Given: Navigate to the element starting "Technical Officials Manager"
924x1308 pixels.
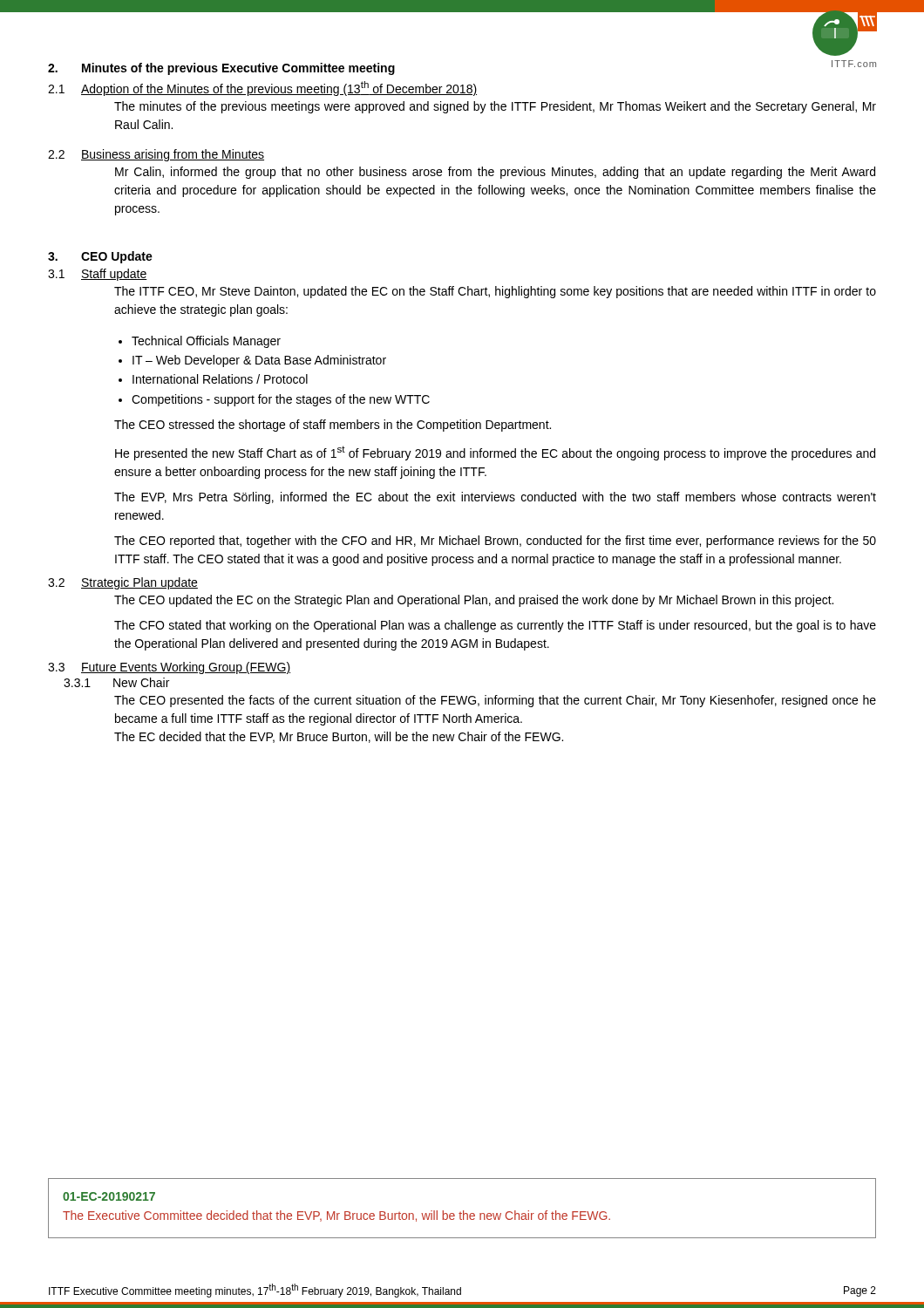Looking at the screenshot, I should click(x=206, y=341).
